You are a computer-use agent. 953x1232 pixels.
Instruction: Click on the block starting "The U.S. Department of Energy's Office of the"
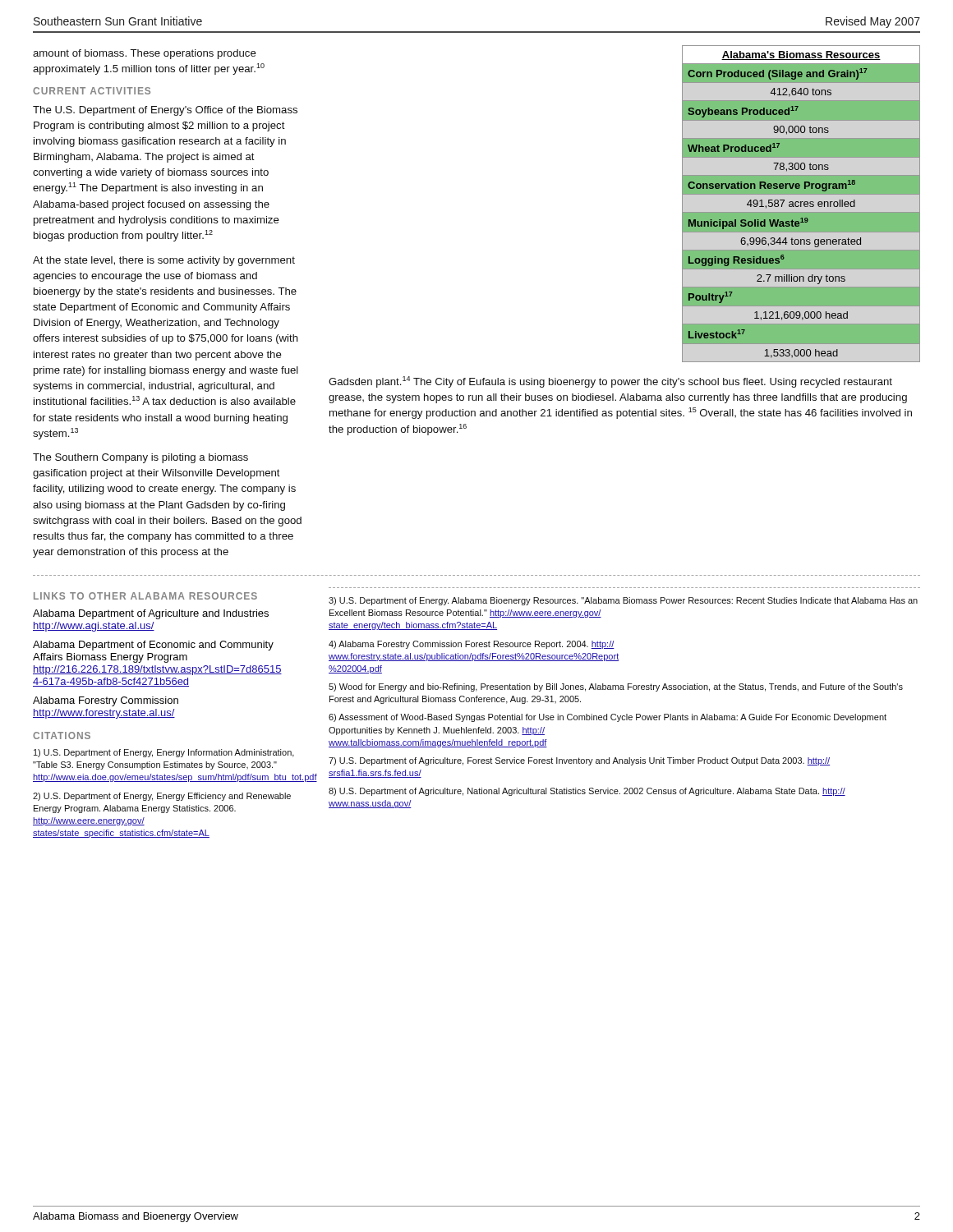(165, 173)
